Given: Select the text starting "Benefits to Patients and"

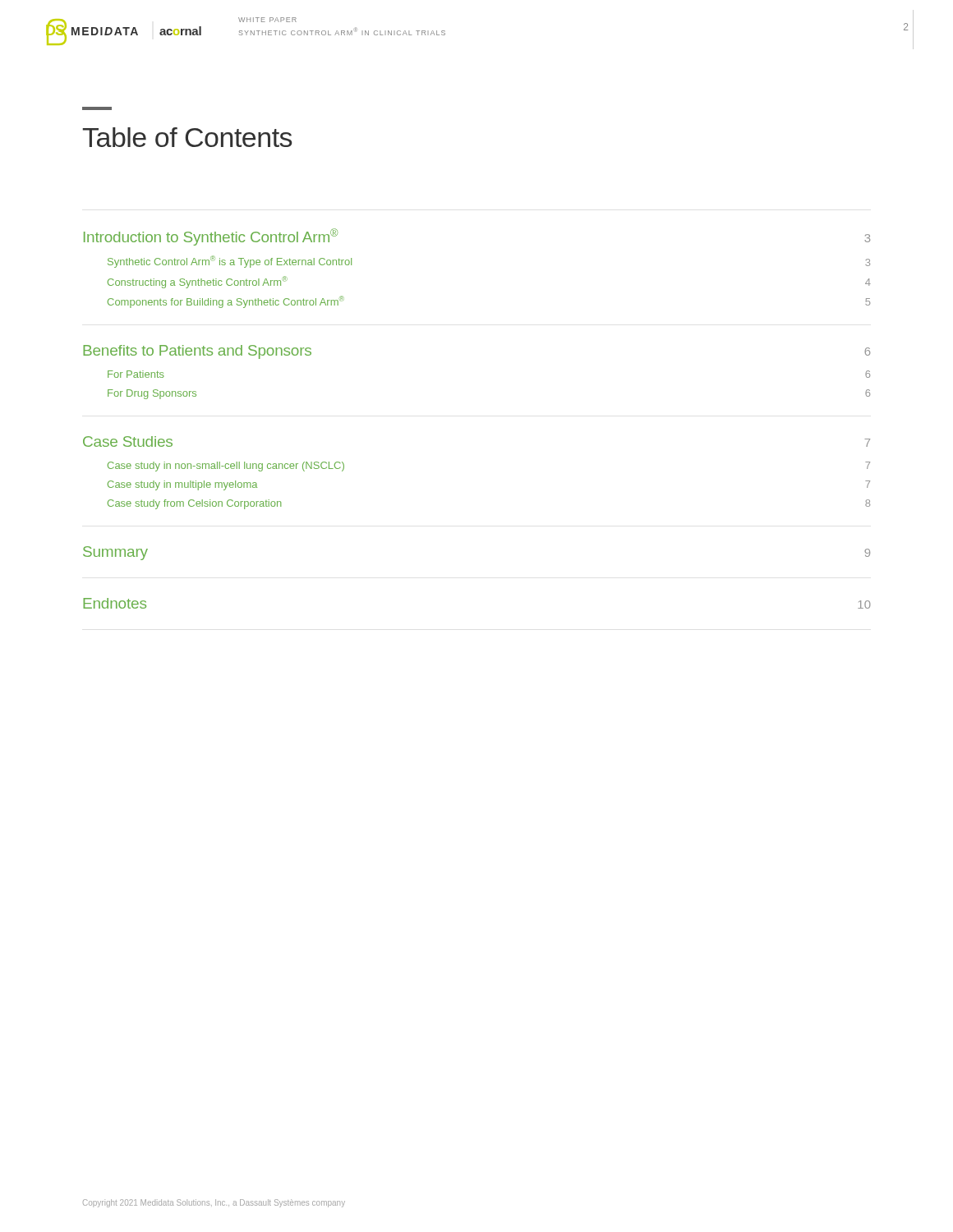Looking at the screenshot, I should pyautogui.click(x=195, y=352).
